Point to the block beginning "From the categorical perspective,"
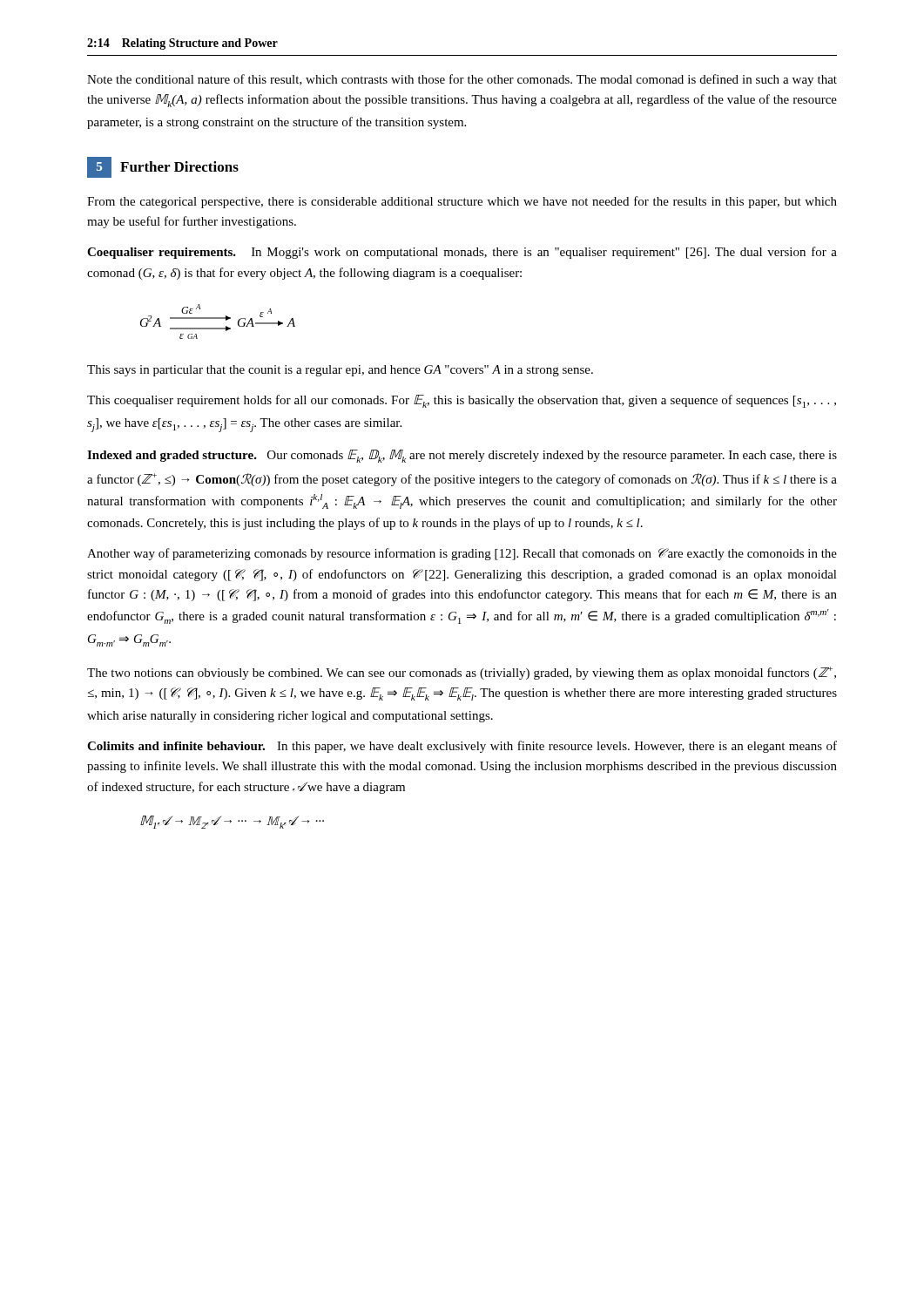 point(462,212)
